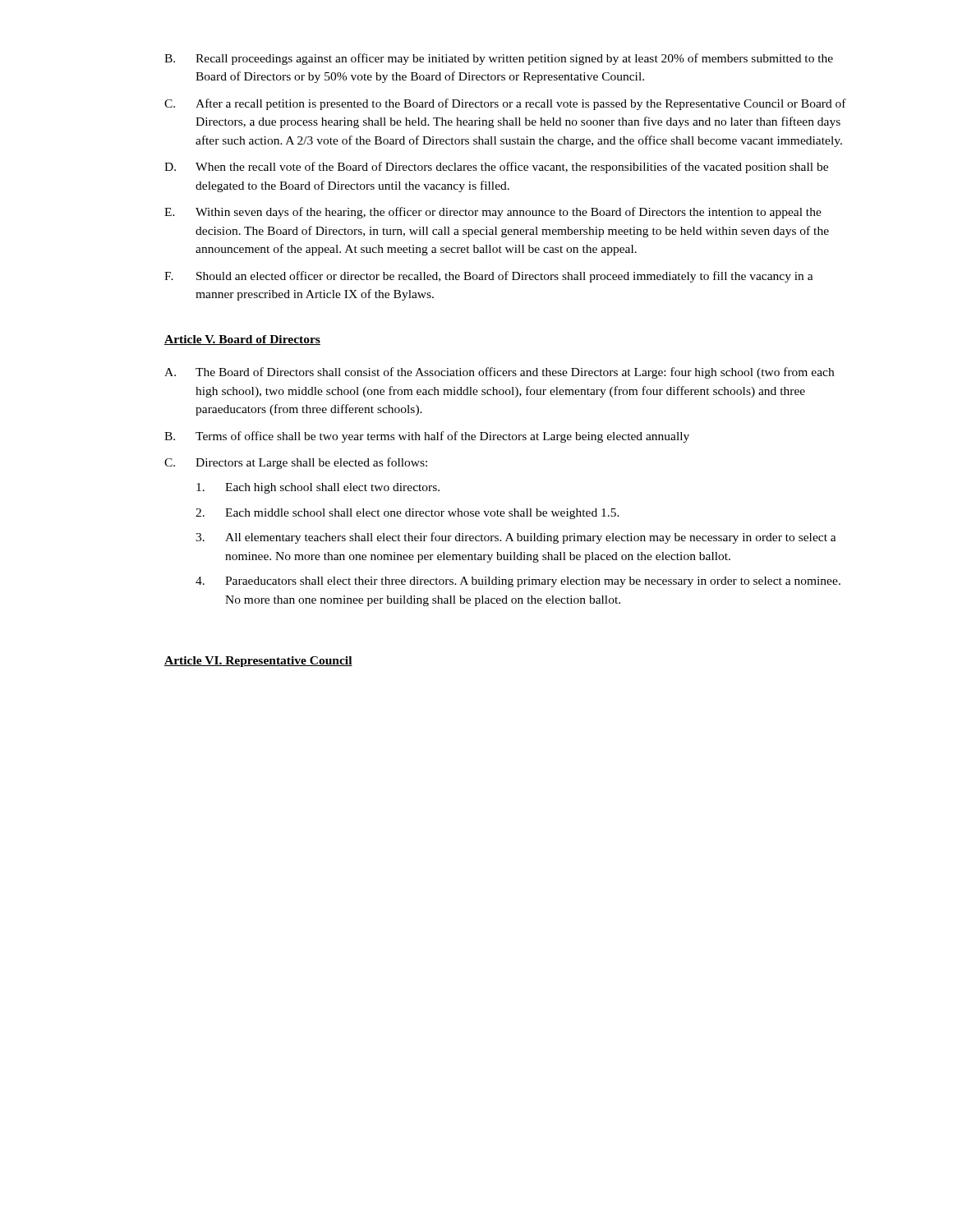The image size is (953, 1232).
Task: Find the region starting "D. When the recall vote of the"
Action: coord(505,176)
